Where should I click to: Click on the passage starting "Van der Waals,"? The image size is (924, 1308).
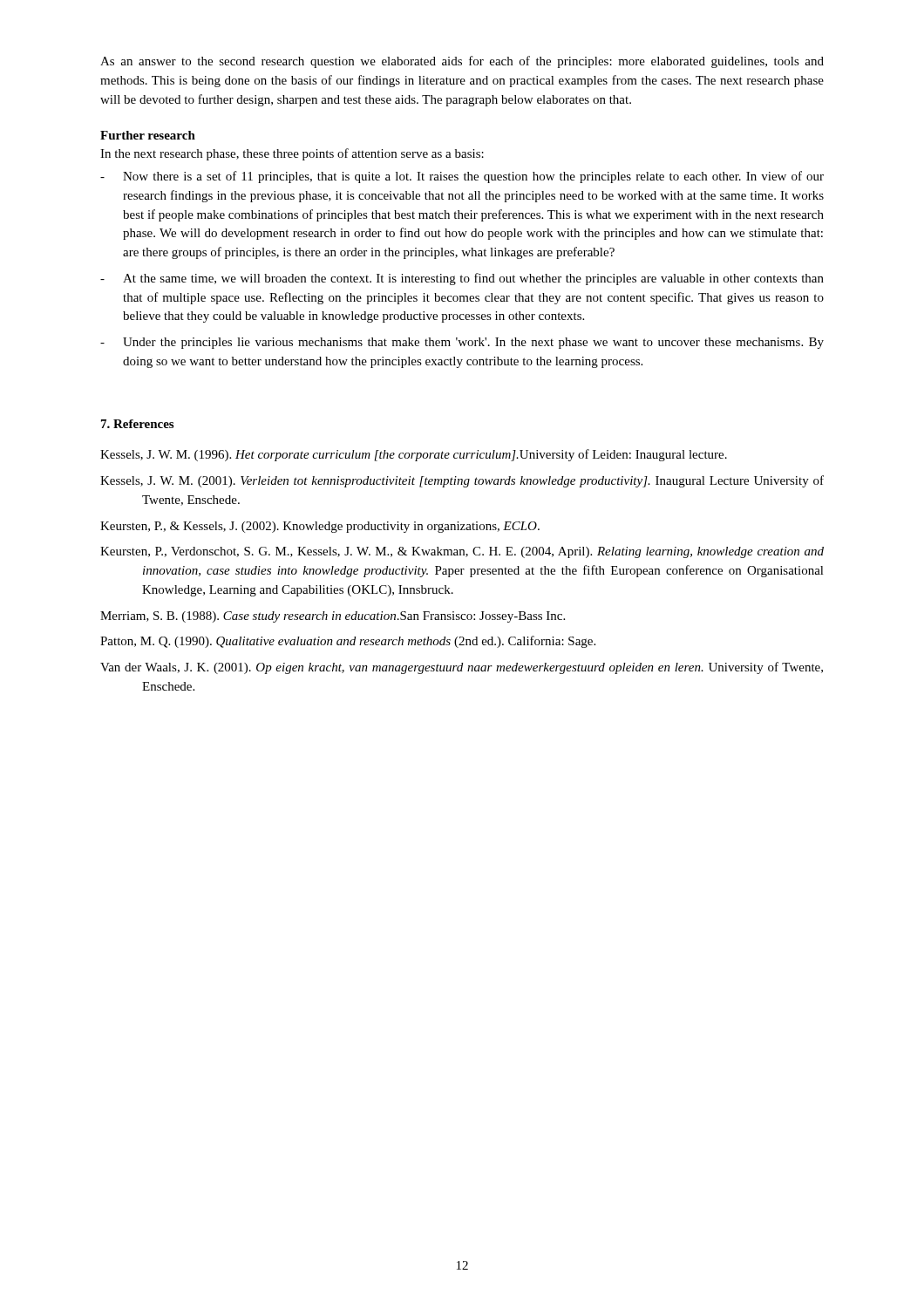click(462, 677)
